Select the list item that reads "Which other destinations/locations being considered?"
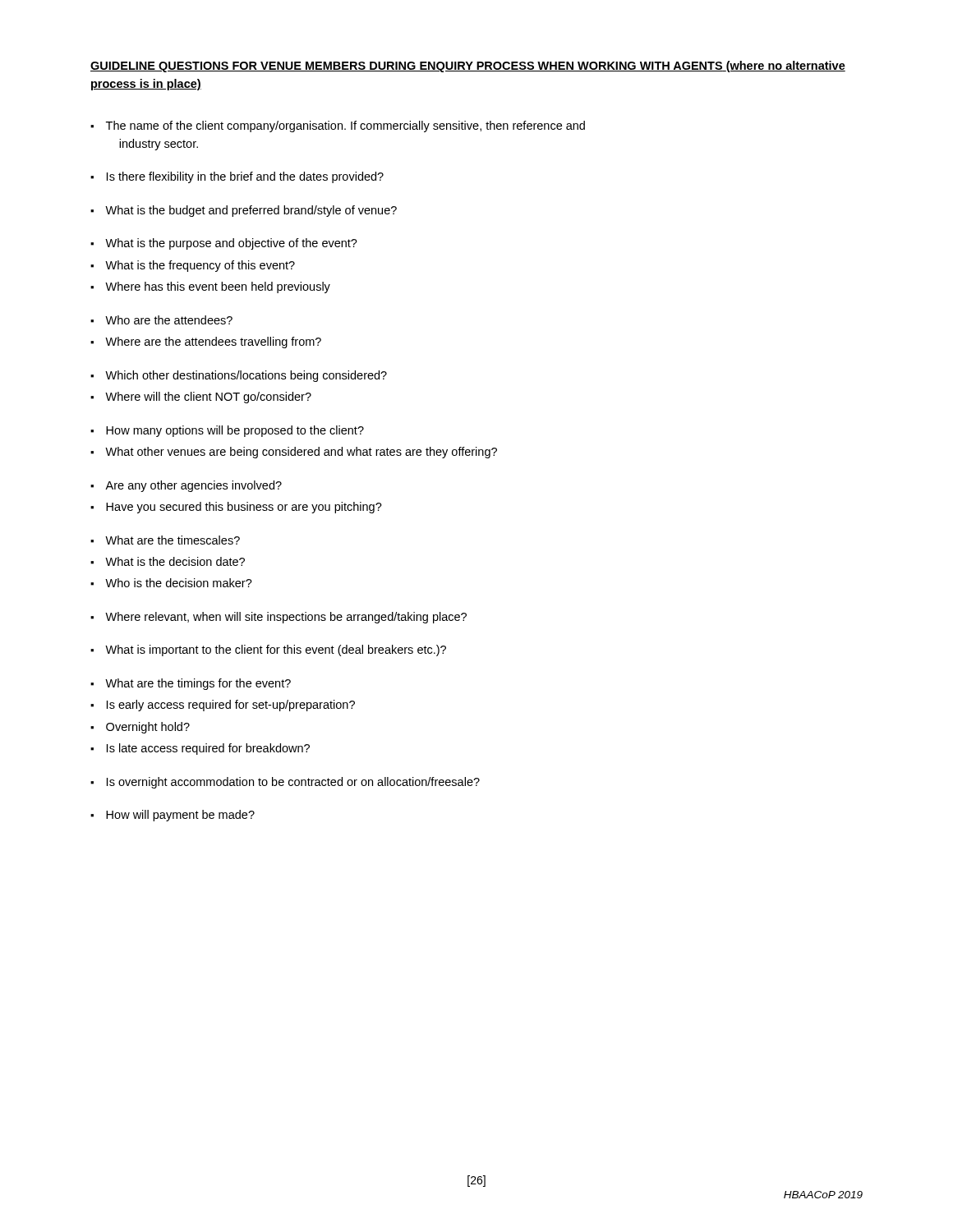 [239, 376]
